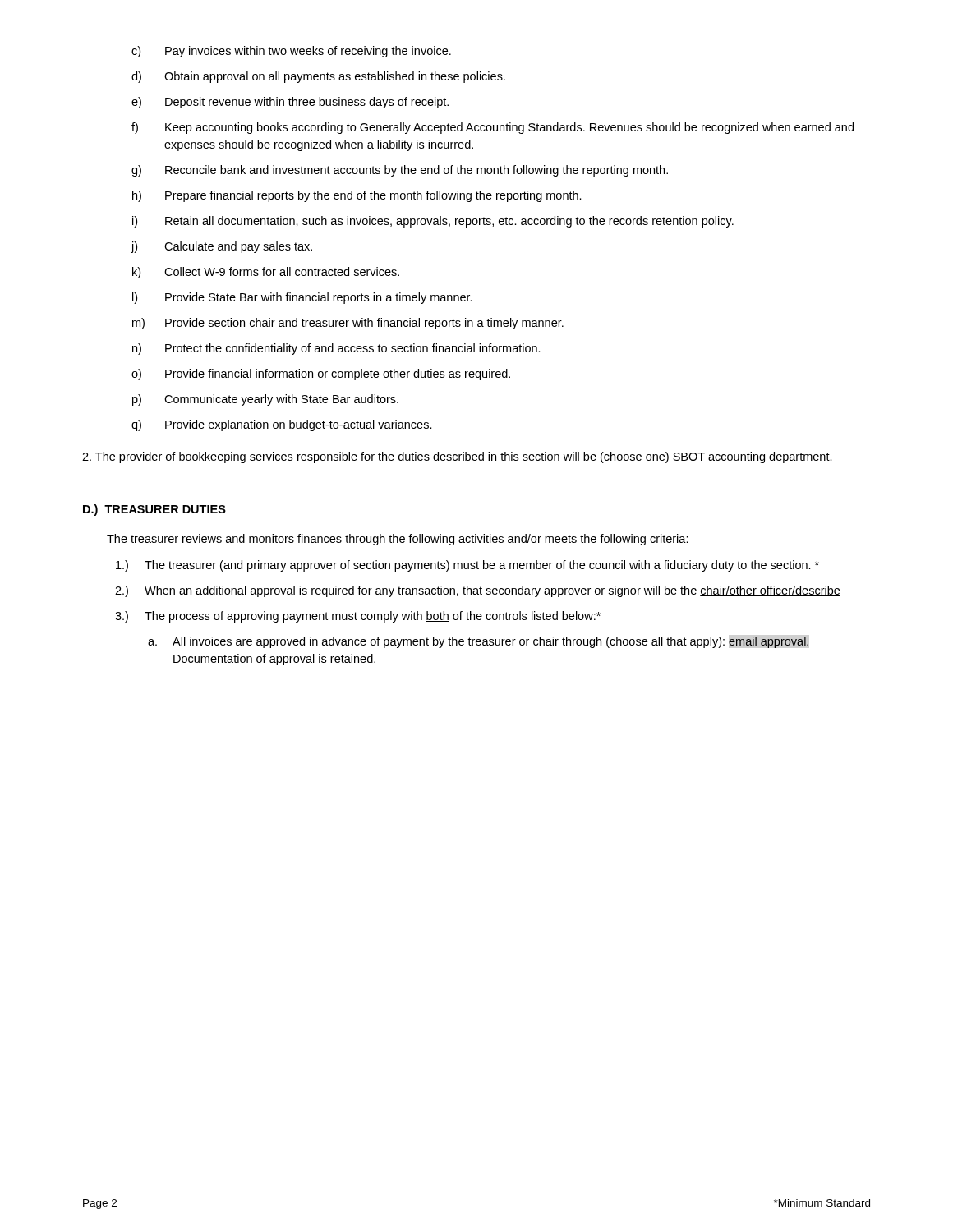The image size is (953, 1232).
Task: Locate the block of text that opens with "The treasurer reviews and"
Action: (x=398, y=539)
